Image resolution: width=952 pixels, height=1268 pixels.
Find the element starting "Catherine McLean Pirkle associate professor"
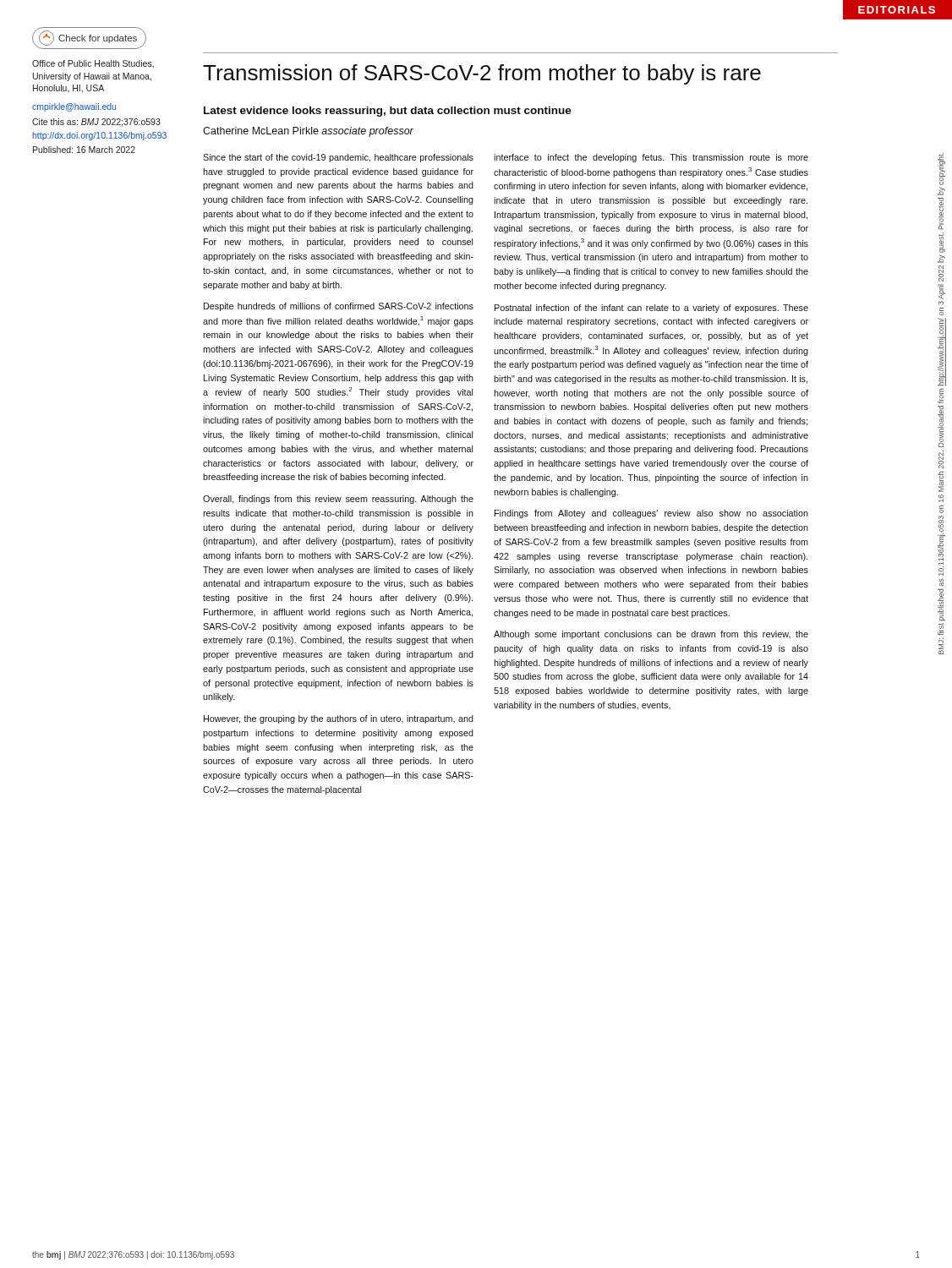pyautogui.click(x=308, y=131)
